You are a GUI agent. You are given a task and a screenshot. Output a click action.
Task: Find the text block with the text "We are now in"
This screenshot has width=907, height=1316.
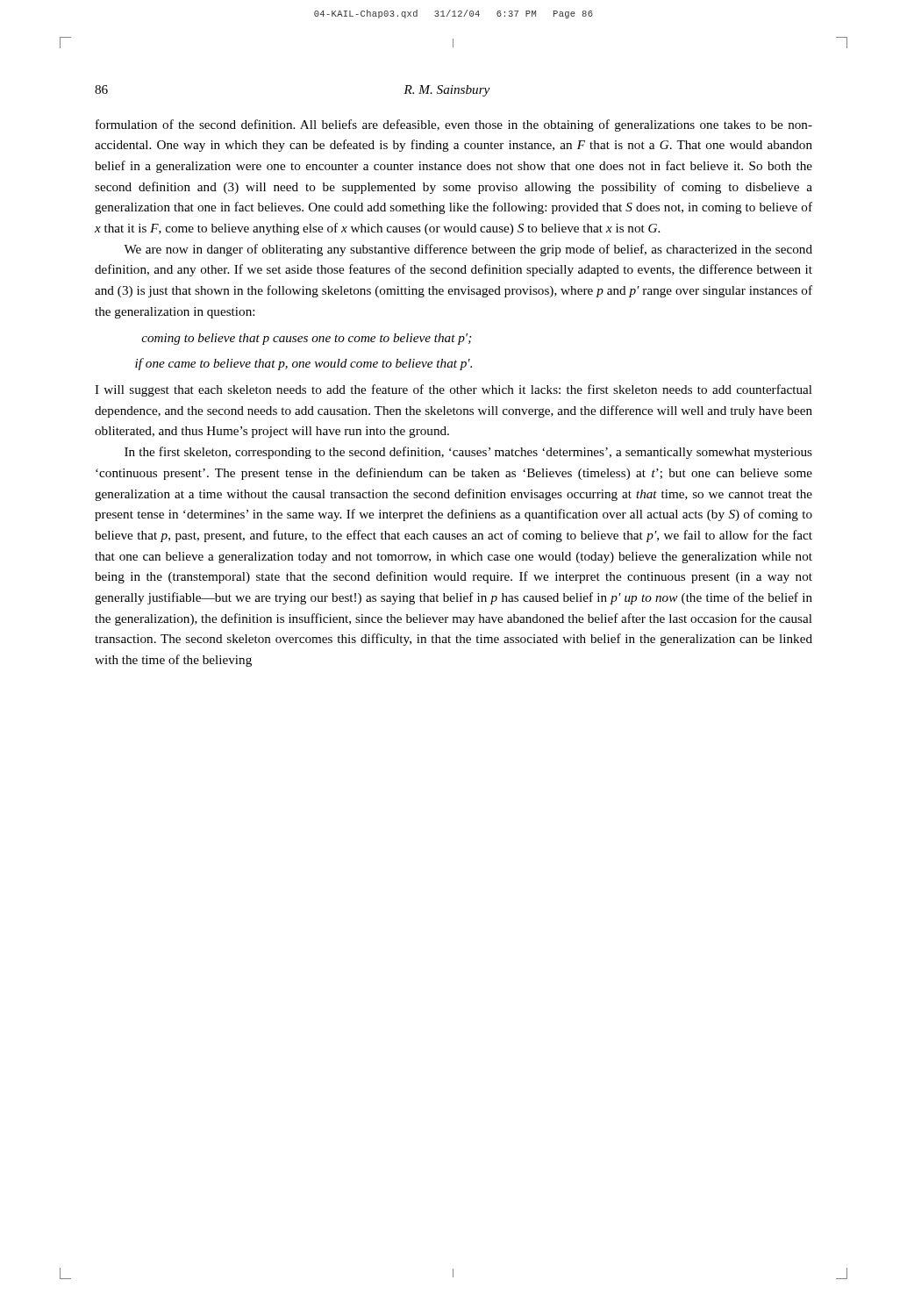pyautogui.click(x=454, y=280)
